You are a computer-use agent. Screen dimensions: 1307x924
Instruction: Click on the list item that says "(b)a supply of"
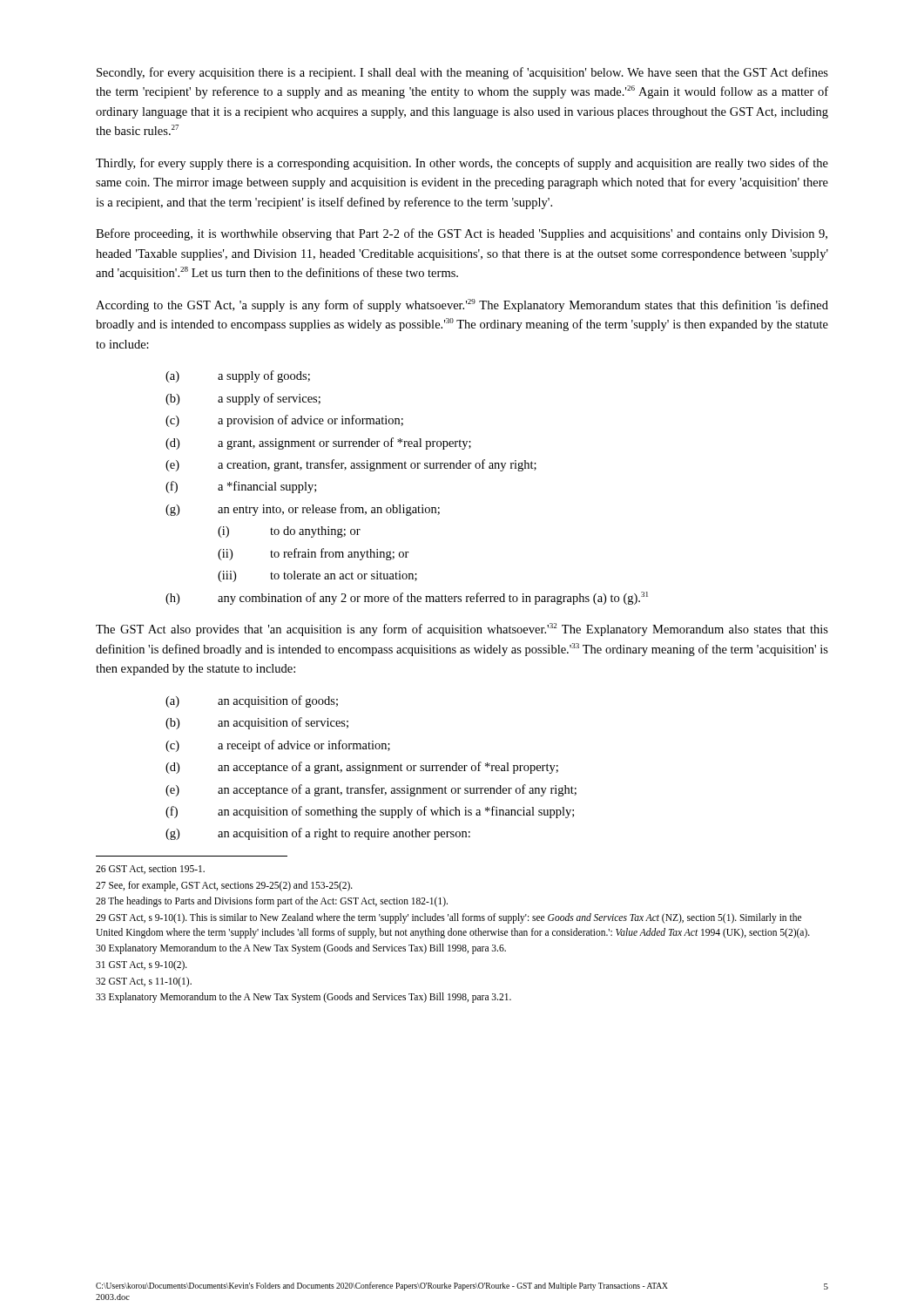point(243,399)
